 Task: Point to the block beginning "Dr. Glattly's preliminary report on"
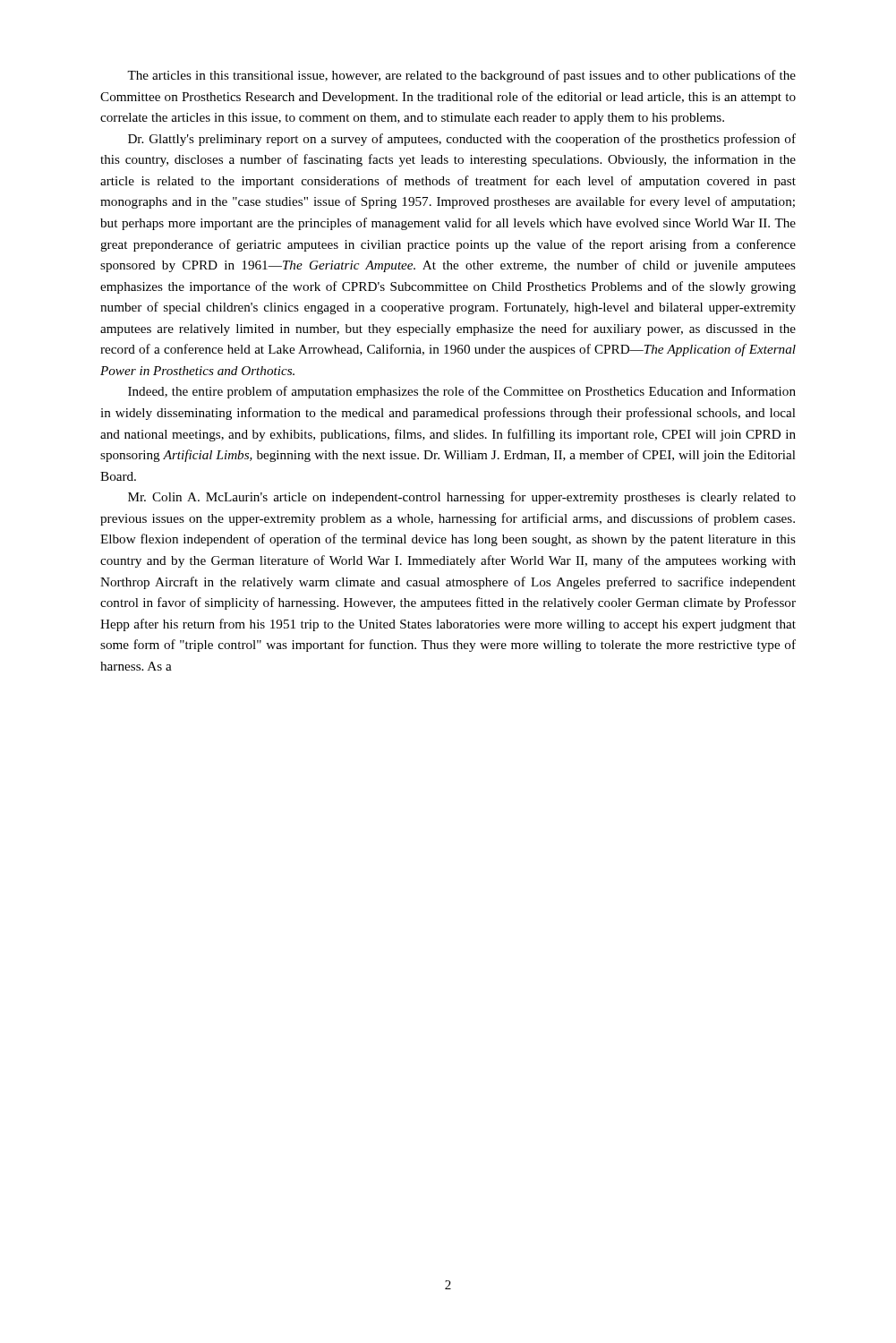click(448, 254)
